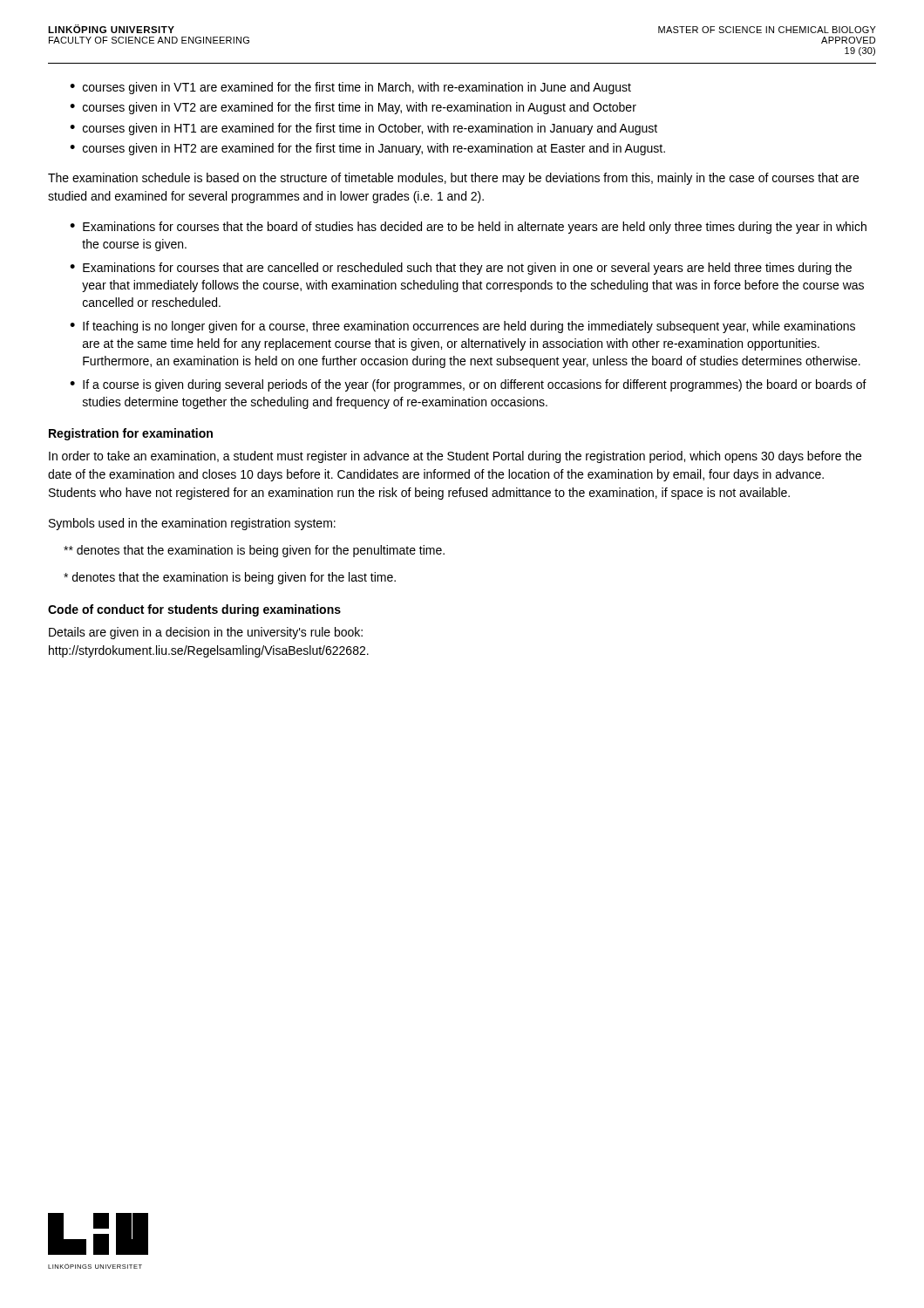Select the text block that says "The examination schedule is based on the"
924x1308 pixels.
(454, 187)
